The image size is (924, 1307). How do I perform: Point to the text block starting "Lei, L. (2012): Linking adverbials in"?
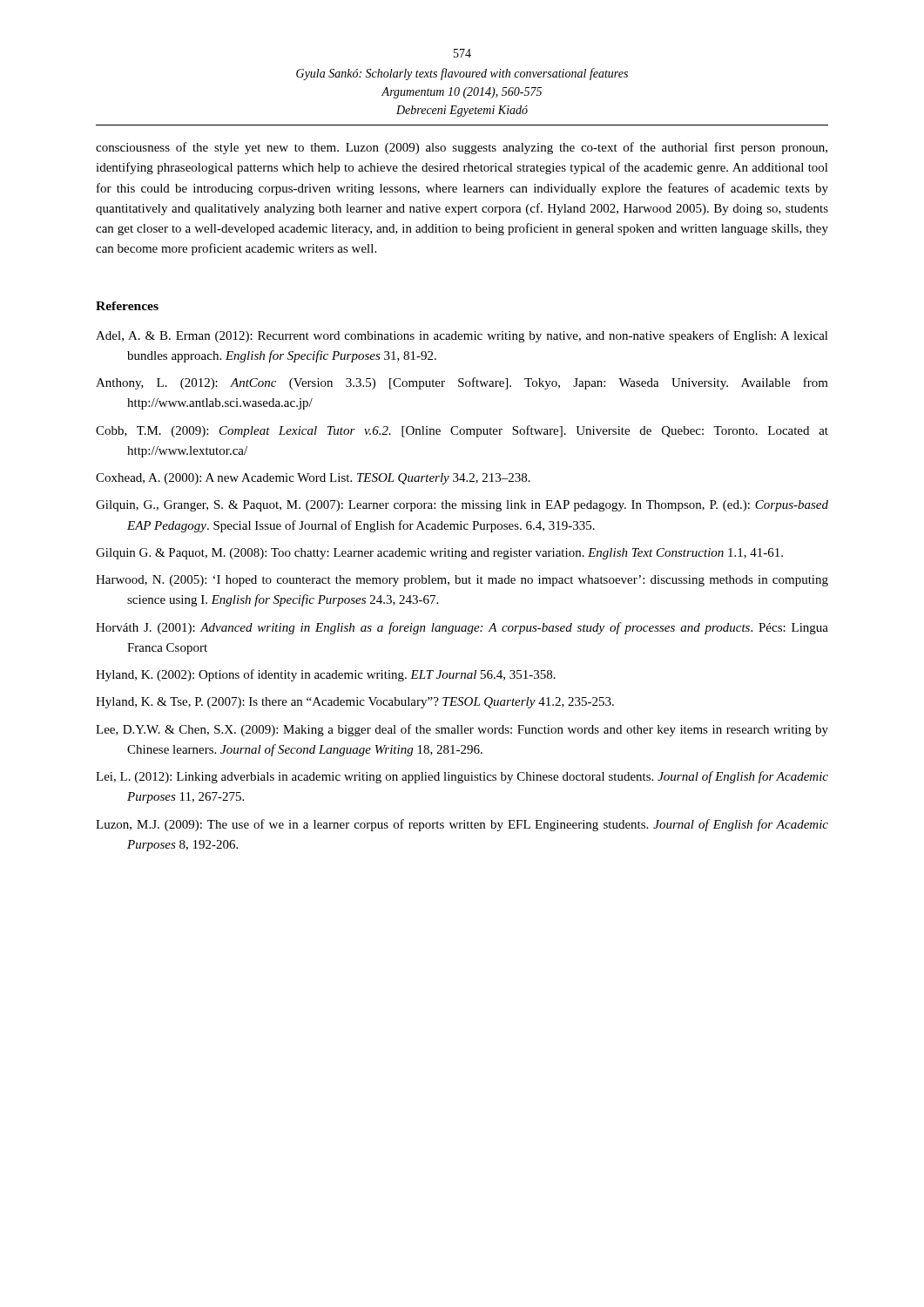[462, 786]
